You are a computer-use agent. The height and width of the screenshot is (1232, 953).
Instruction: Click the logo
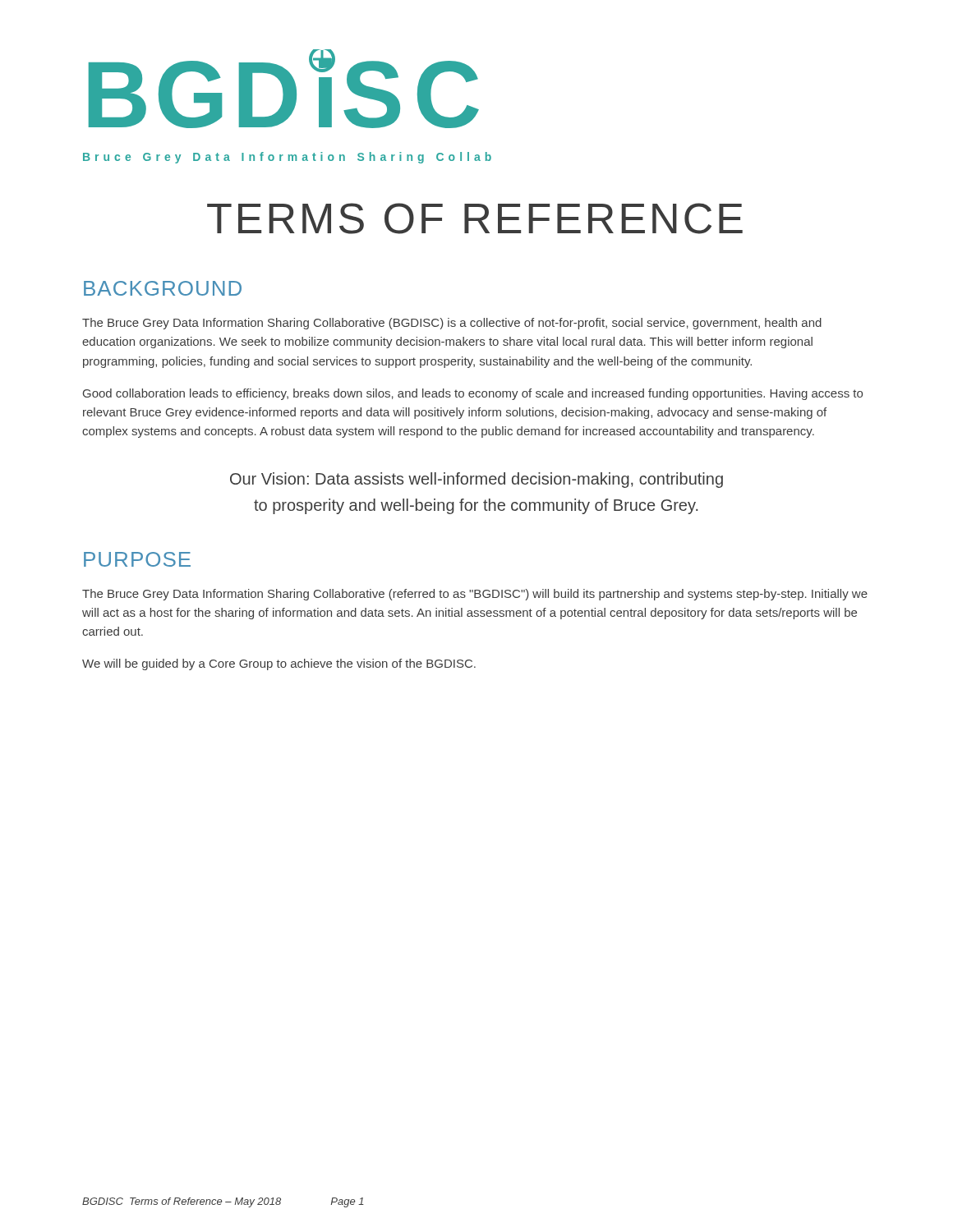pos(476,109)
